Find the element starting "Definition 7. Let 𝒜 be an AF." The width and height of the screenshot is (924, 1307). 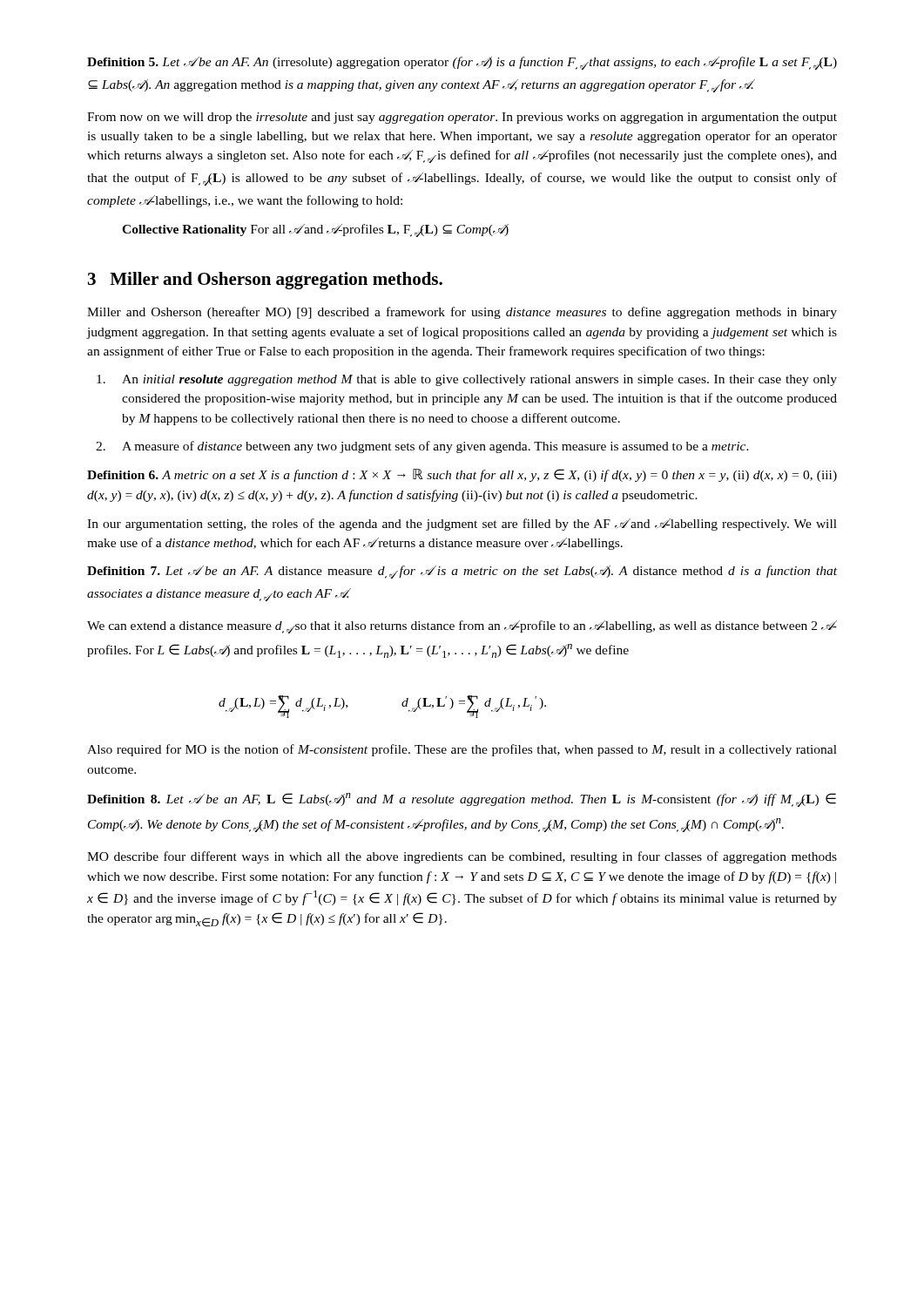[462, 583]
